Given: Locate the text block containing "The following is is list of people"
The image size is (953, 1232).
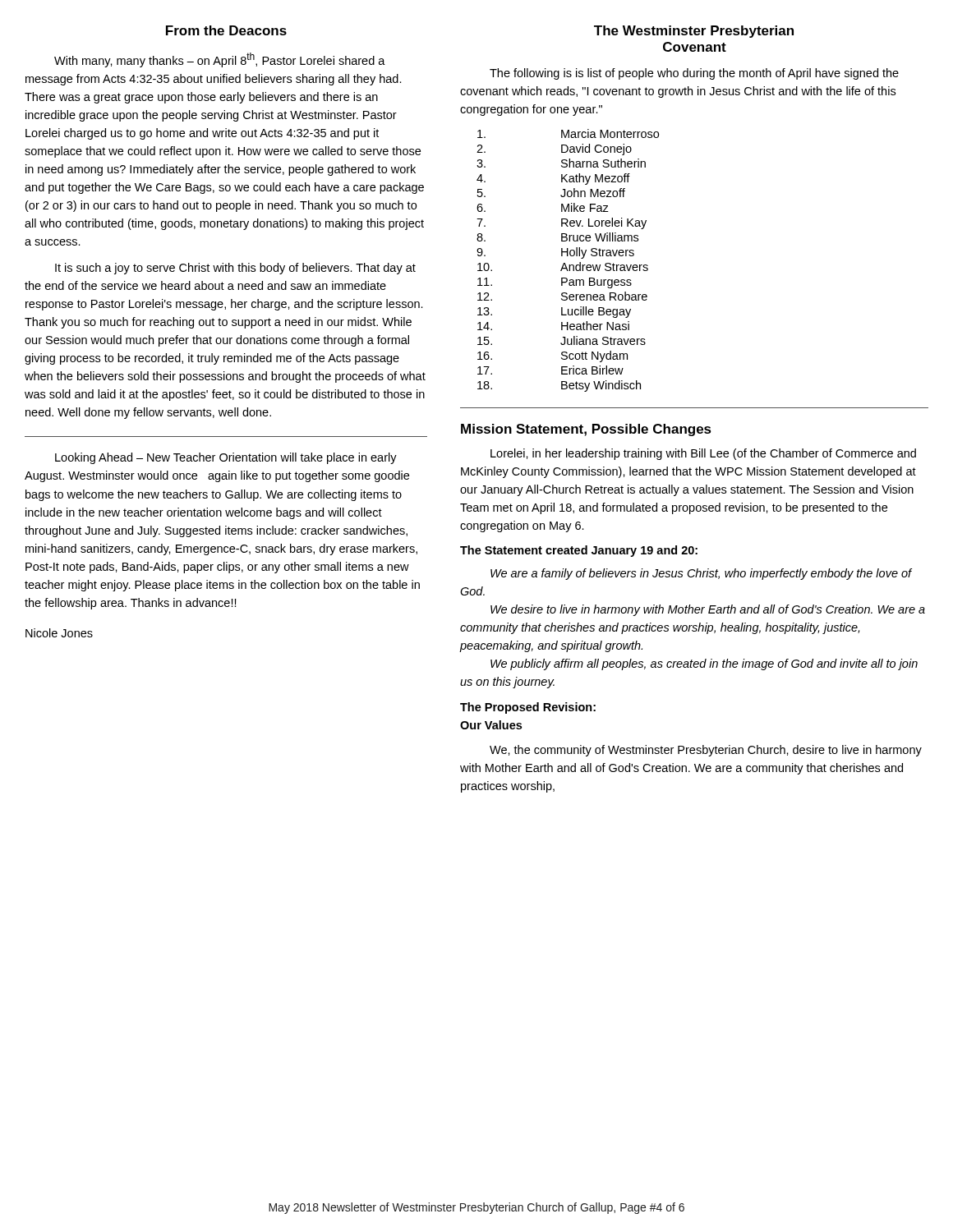Looking at the screenshot, I should [694, 91].
